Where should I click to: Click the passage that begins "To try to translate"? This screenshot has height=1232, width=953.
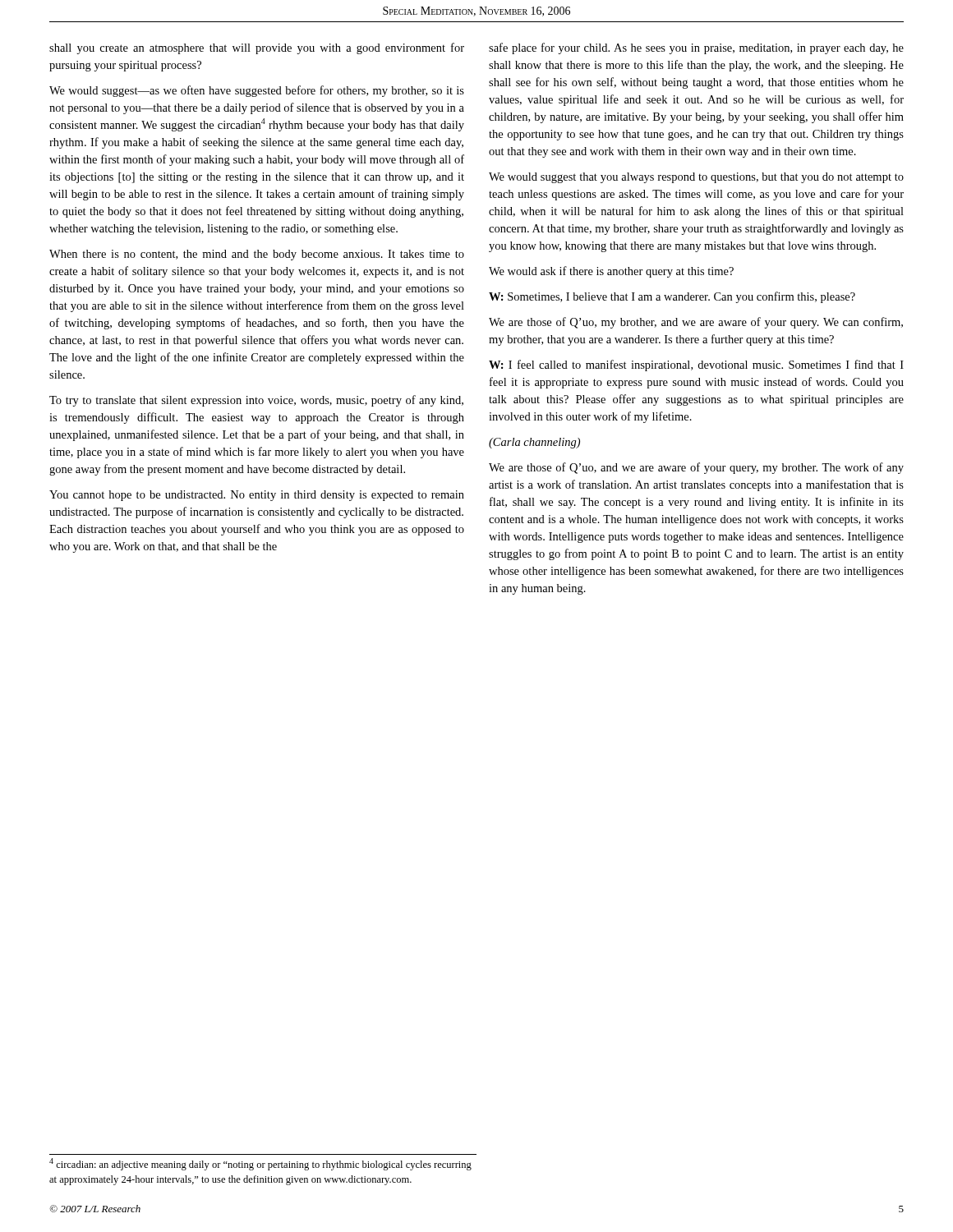[x=257, y=435]
